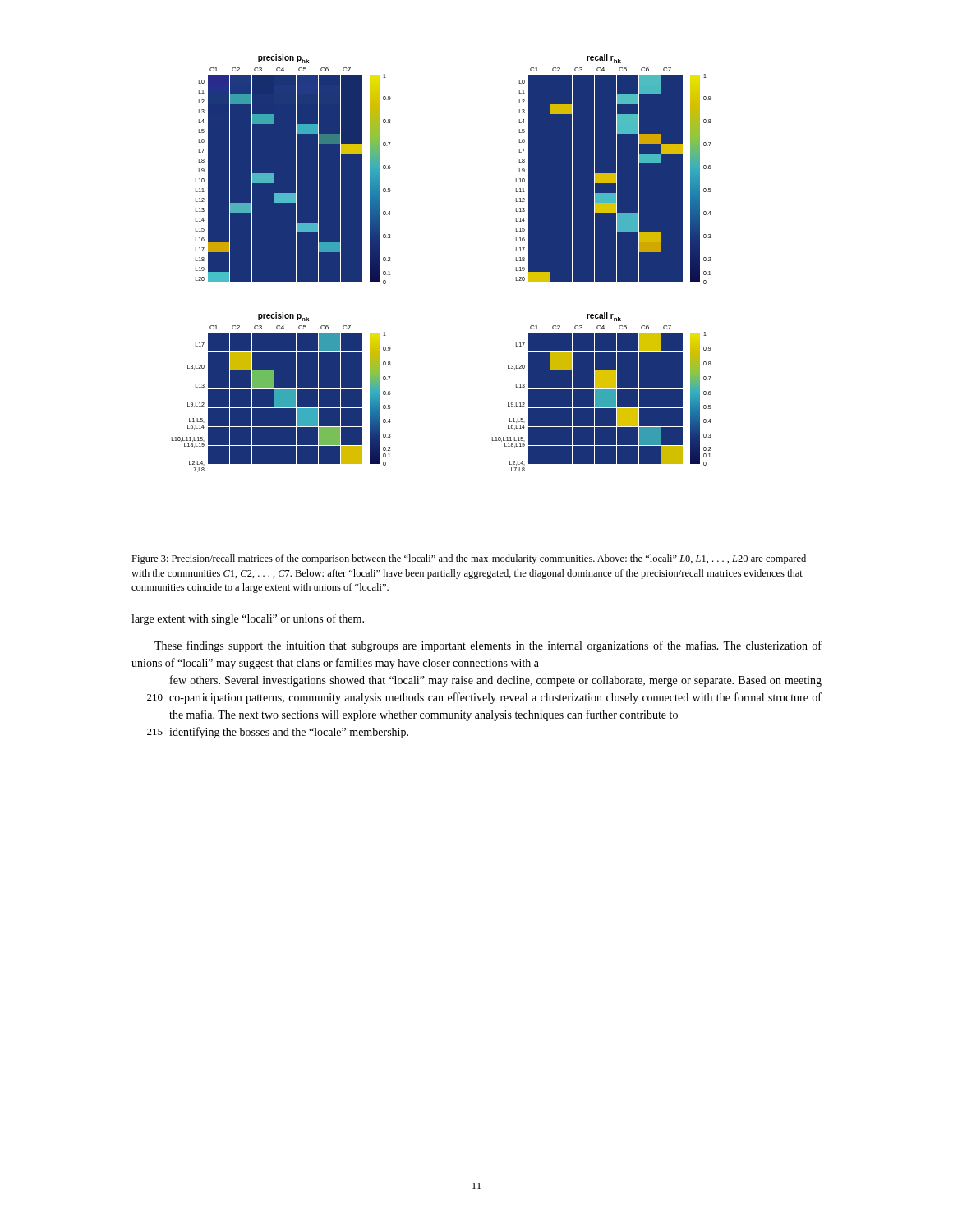Find the text block with the text "These findings support the intuition that"
The width and height of the screenshot is (953, 1232).
pos(476,654)
